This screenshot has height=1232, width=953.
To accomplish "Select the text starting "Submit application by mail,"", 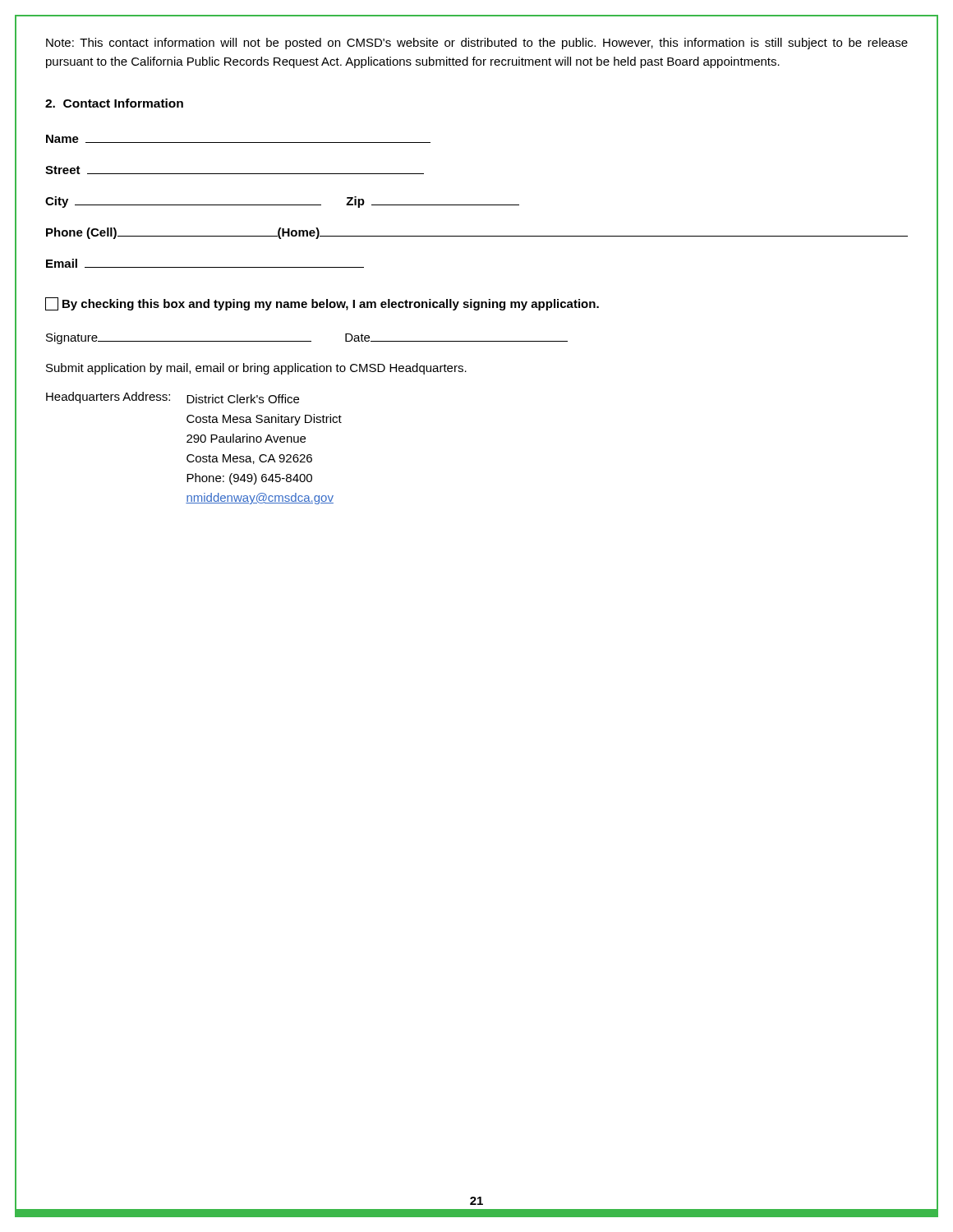I will [x=256, y=368].
